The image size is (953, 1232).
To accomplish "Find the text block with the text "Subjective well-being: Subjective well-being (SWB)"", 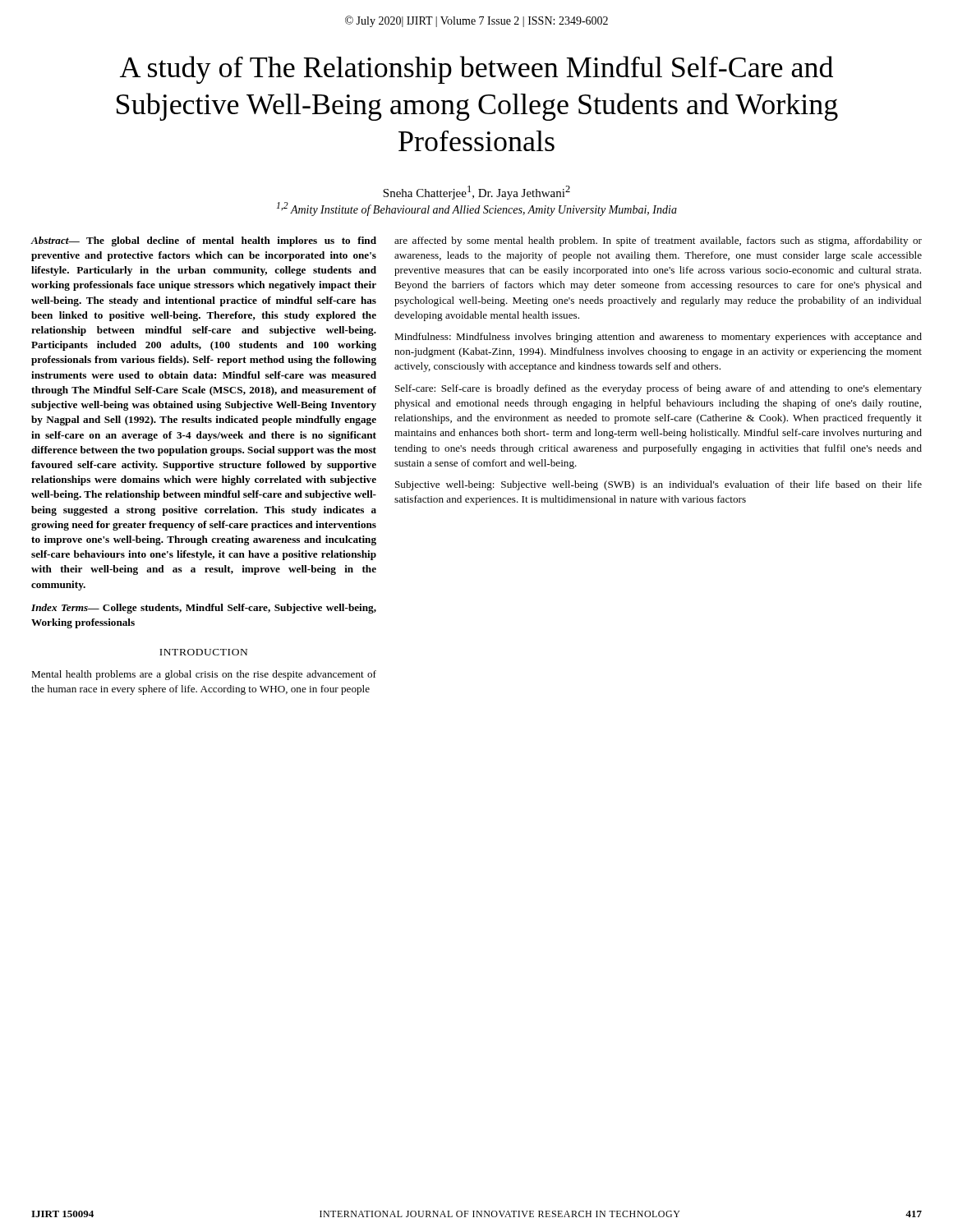I will [658, 492].
